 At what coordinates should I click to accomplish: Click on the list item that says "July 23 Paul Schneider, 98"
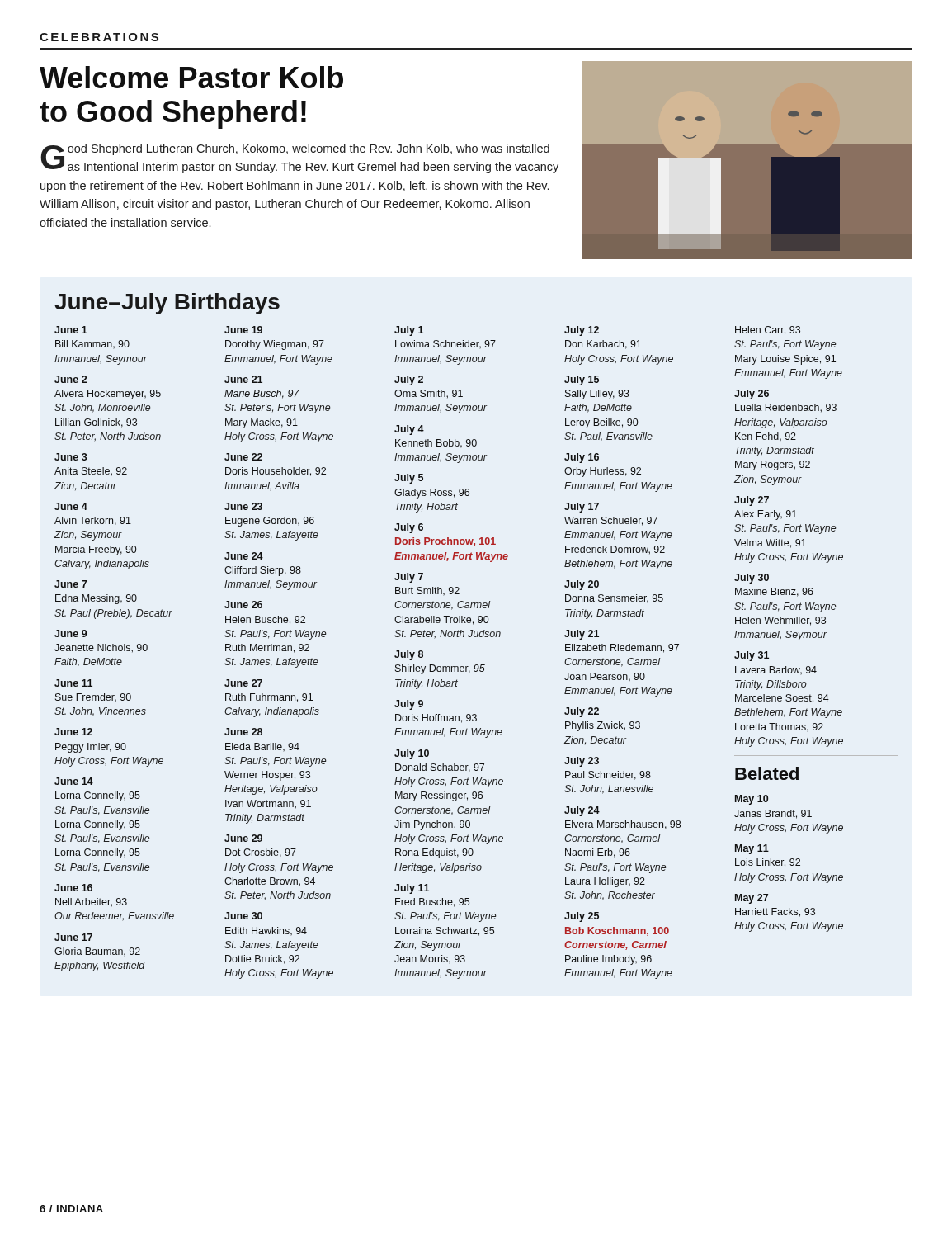coord(646,776)
